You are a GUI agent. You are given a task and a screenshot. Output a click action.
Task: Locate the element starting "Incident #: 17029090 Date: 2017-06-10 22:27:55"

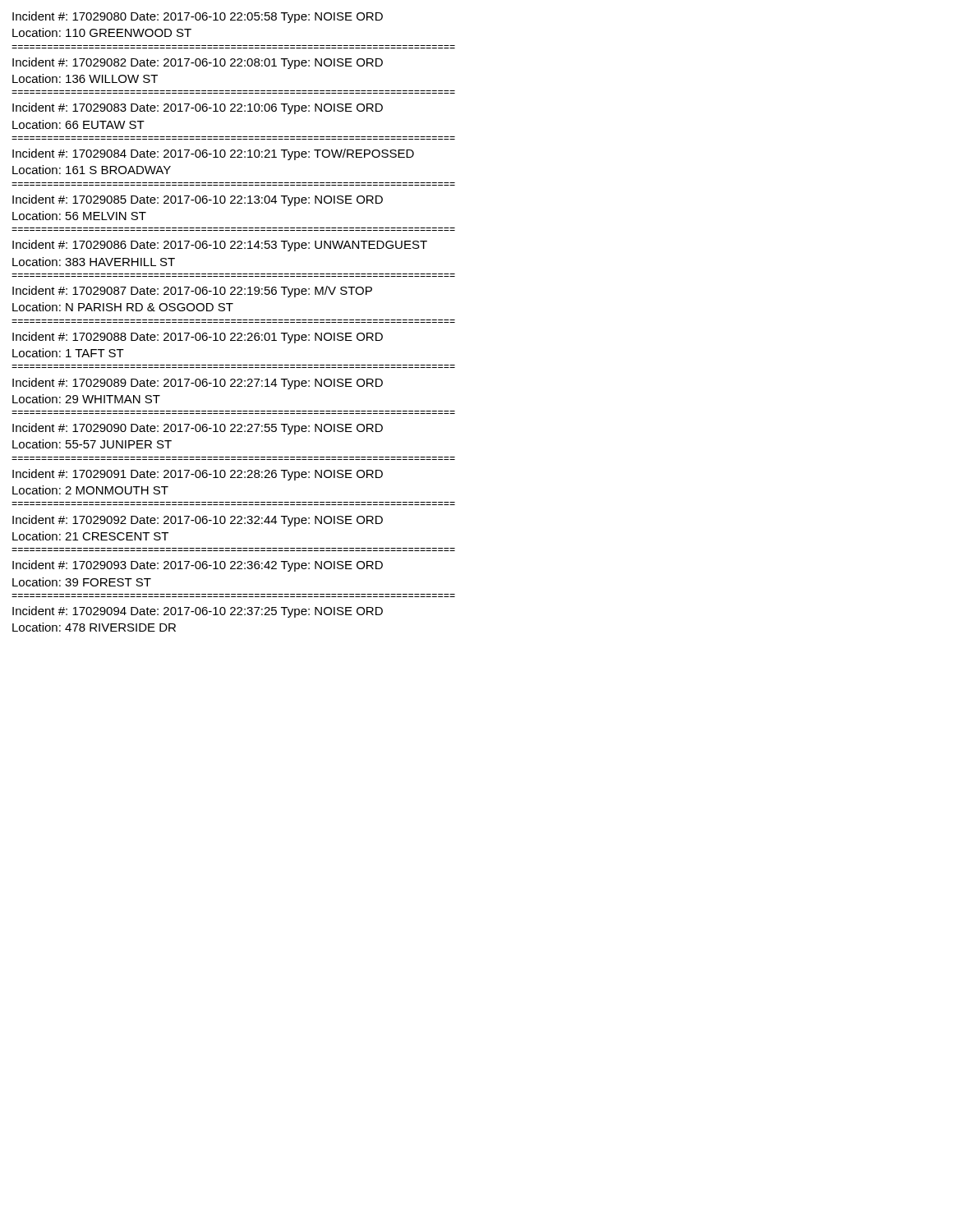198,429
